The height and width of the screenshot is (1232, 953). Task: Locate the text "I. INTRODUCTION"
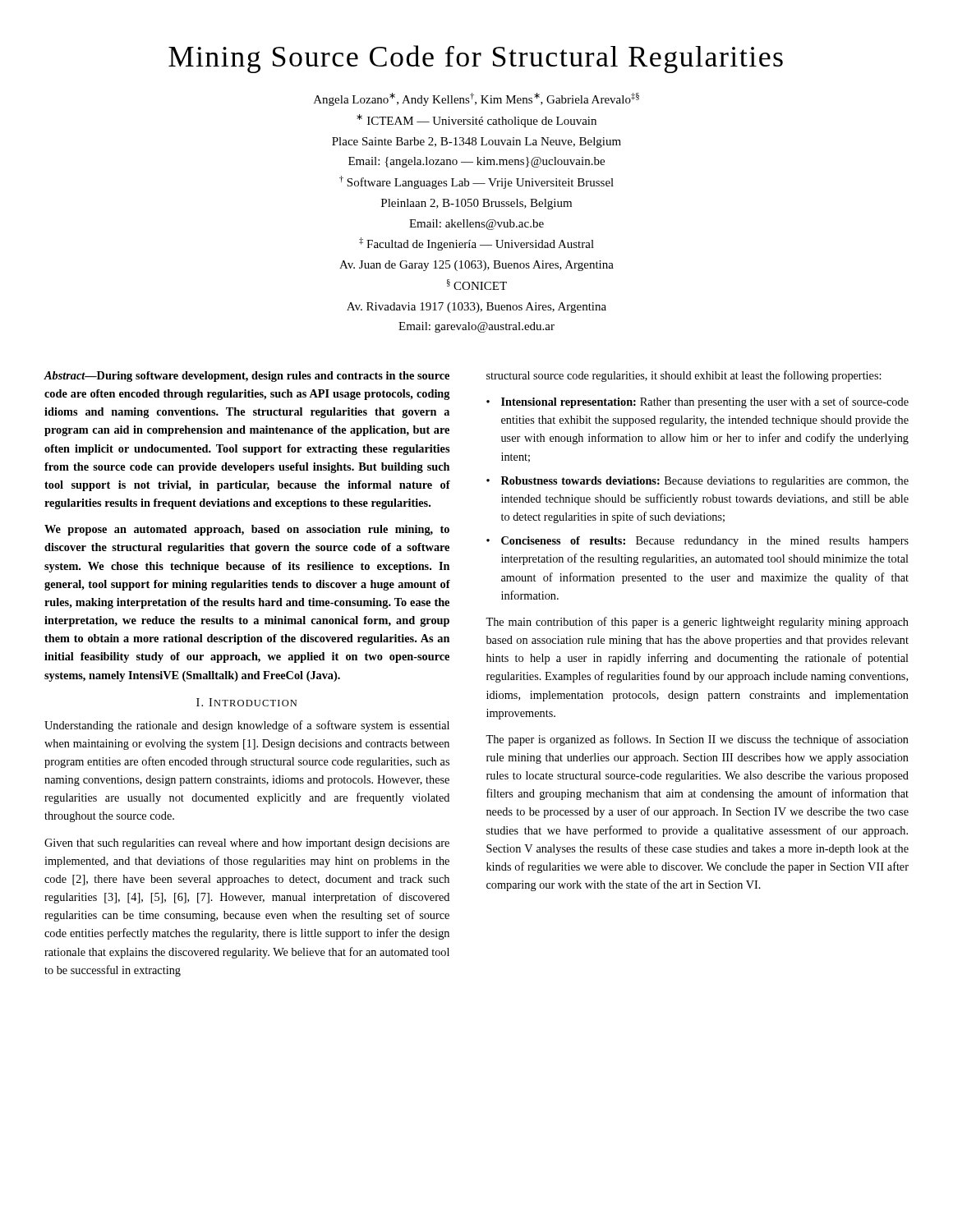(x=247, y=702)
